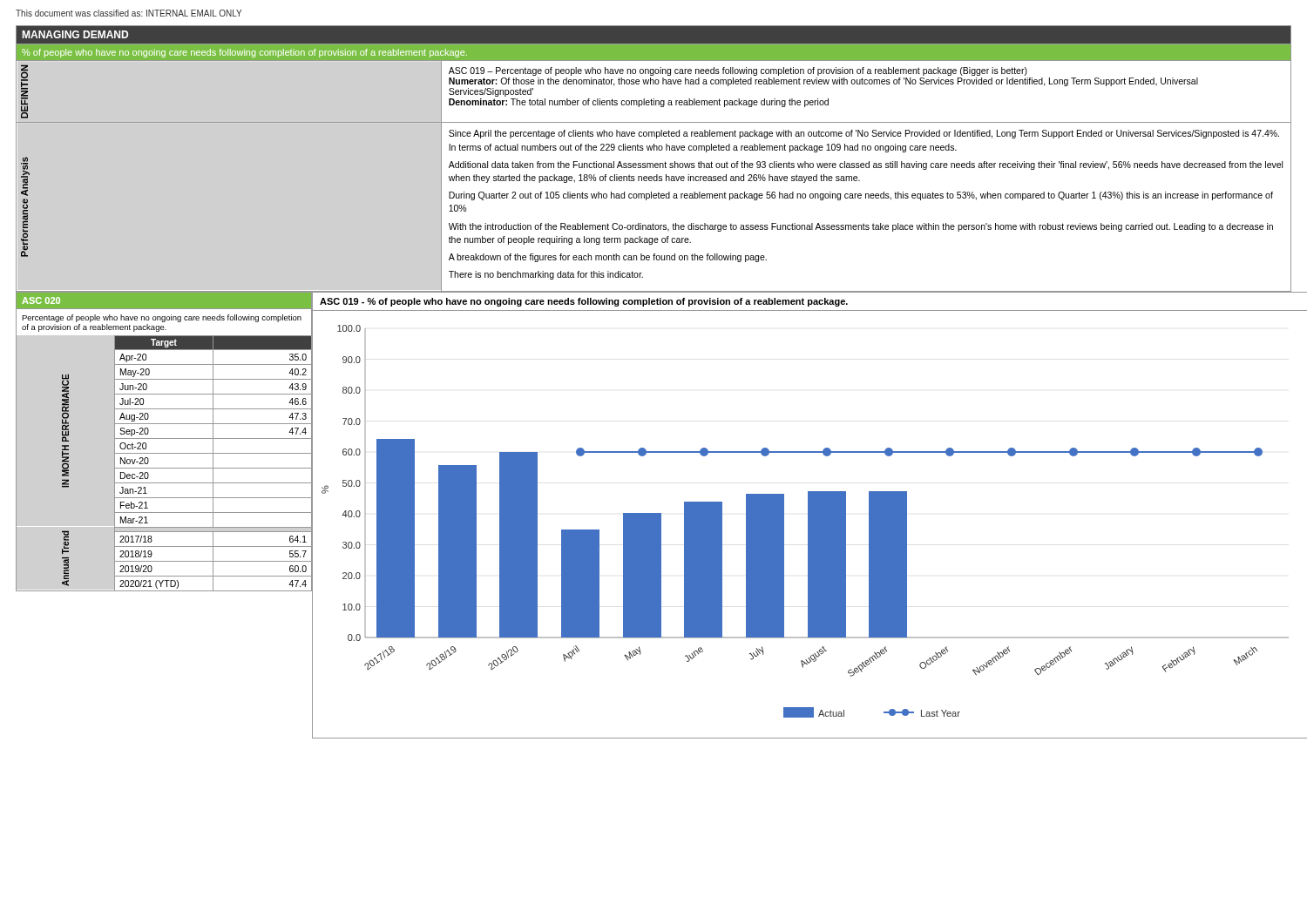Image resolution: width=1307 pixels, height=924 pixels.
Task: Find the text starting "Performance Analysis"
Action: click(24, 207)
